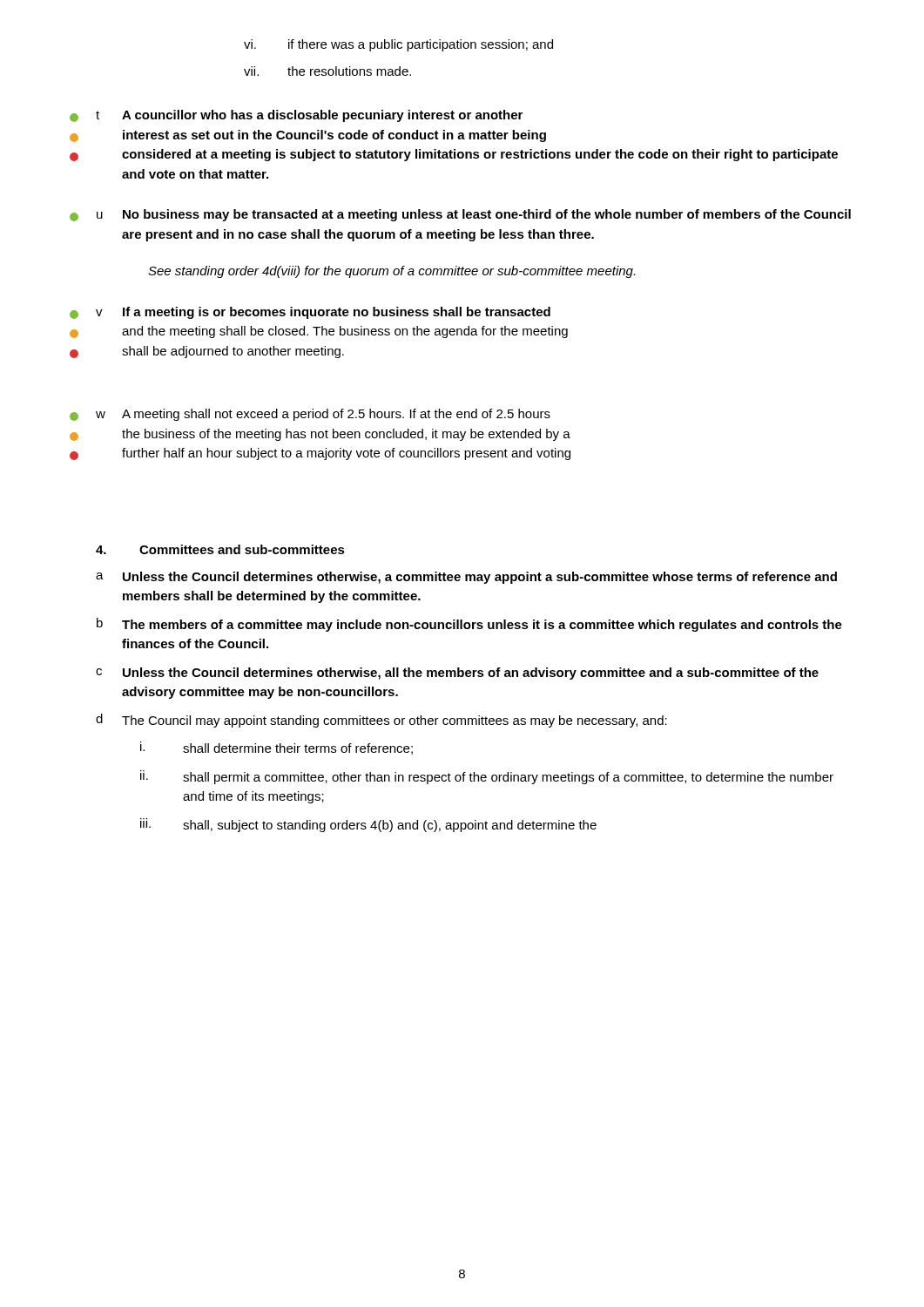Click the passage that begins "w A meeting"

462,434
